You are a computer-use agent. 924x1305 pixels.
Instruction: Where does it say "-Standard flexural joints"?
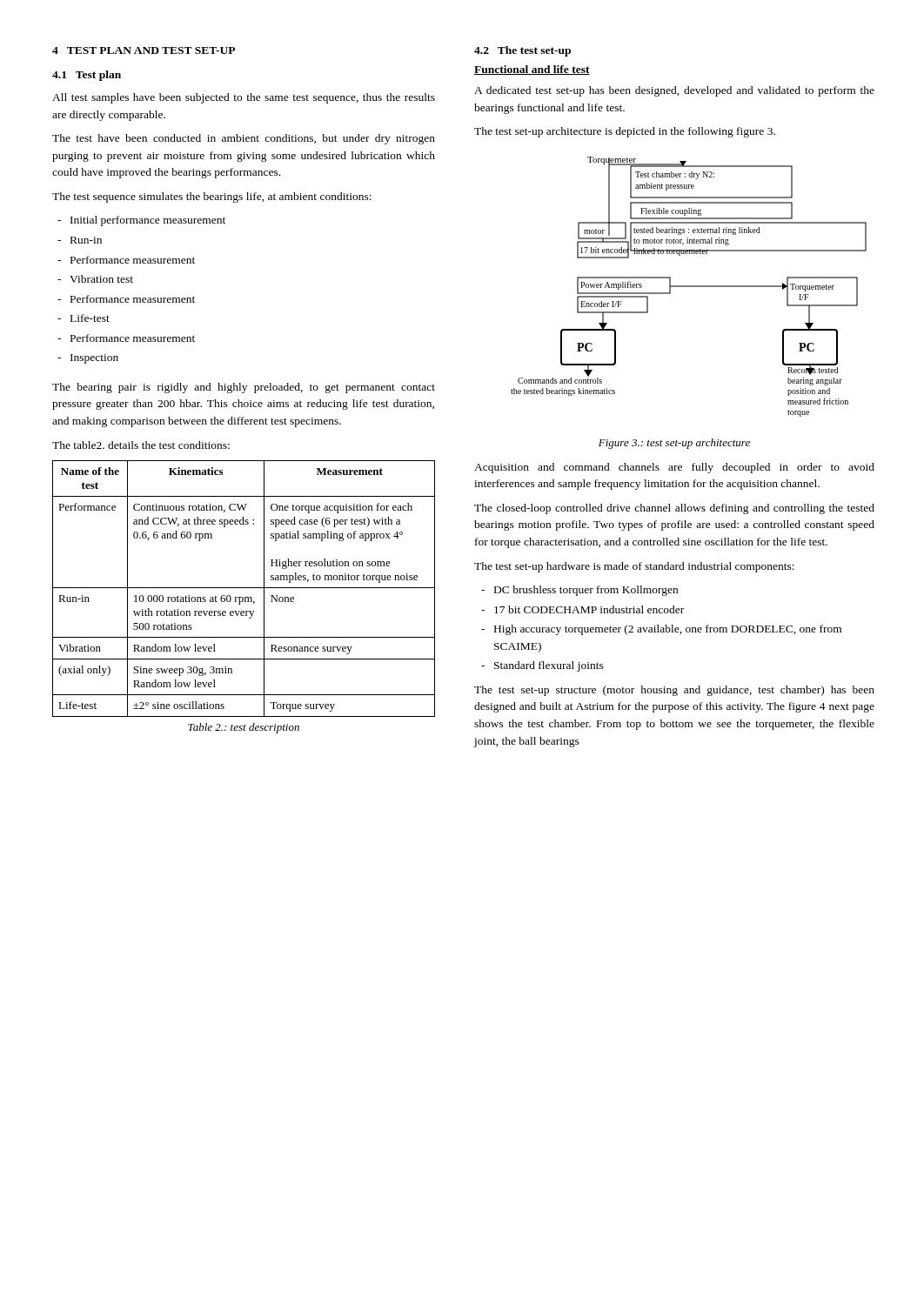pyautogui.click(x=542, y=666)
